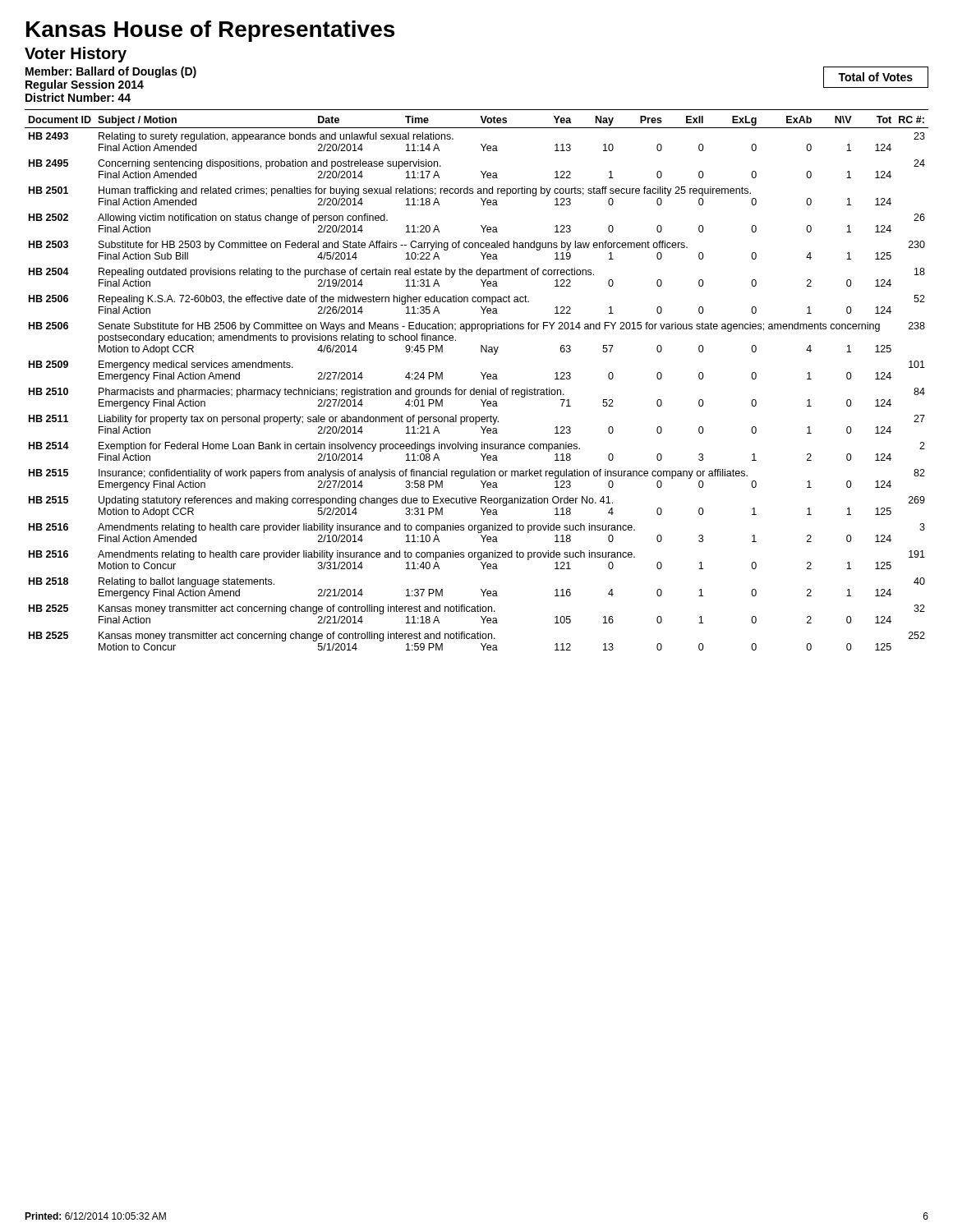Select the block starting "Kansas House of Representatives"
Image resolution: width=953 pixels, height=1232 pixels.
(210, 29)
